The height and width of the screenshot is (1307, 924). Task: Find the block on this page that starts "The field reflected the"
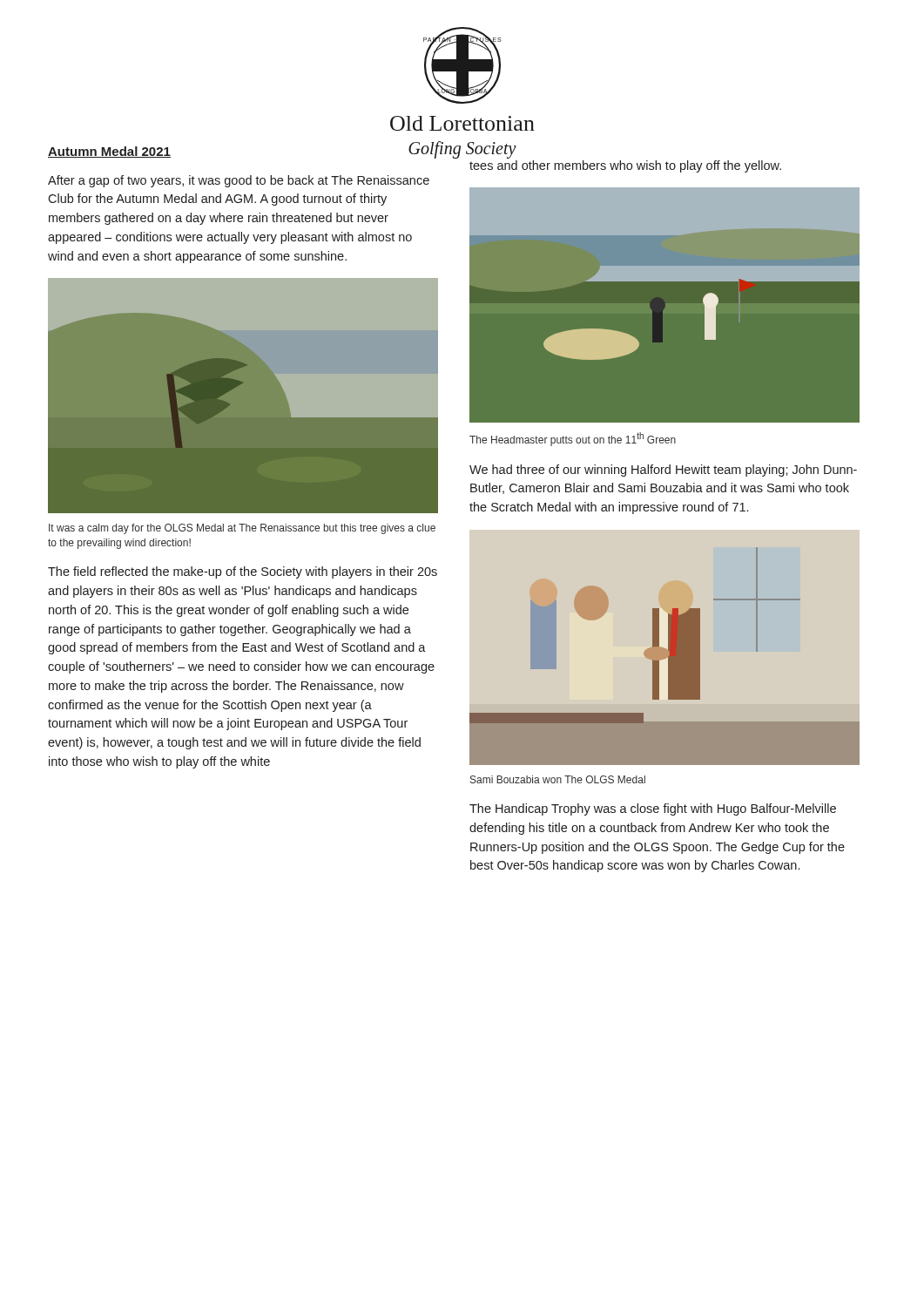click(x=243, y=667)
